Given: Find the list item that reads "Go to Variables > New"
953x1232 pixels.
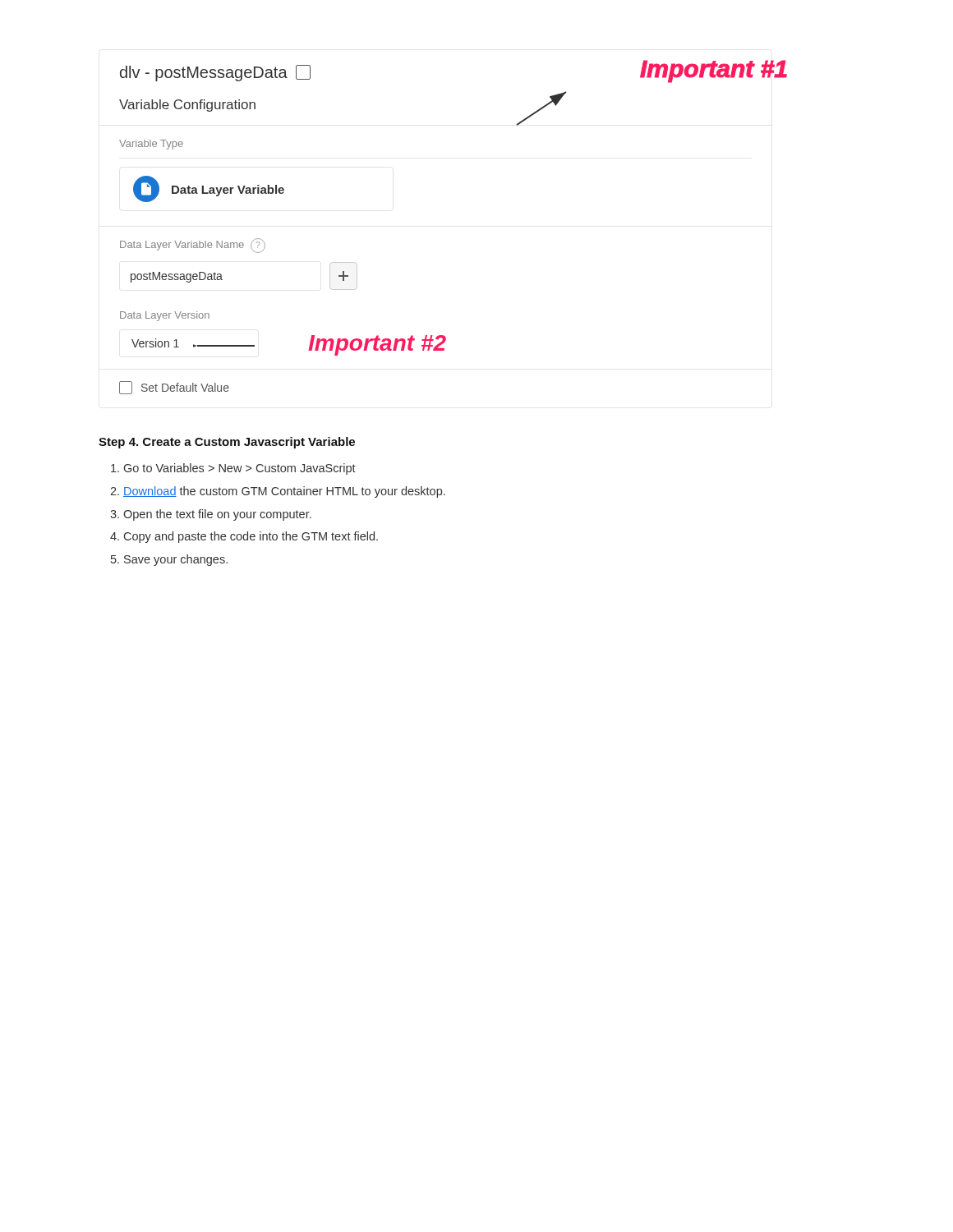Looking at the screenshot, I should pos(239,468).
